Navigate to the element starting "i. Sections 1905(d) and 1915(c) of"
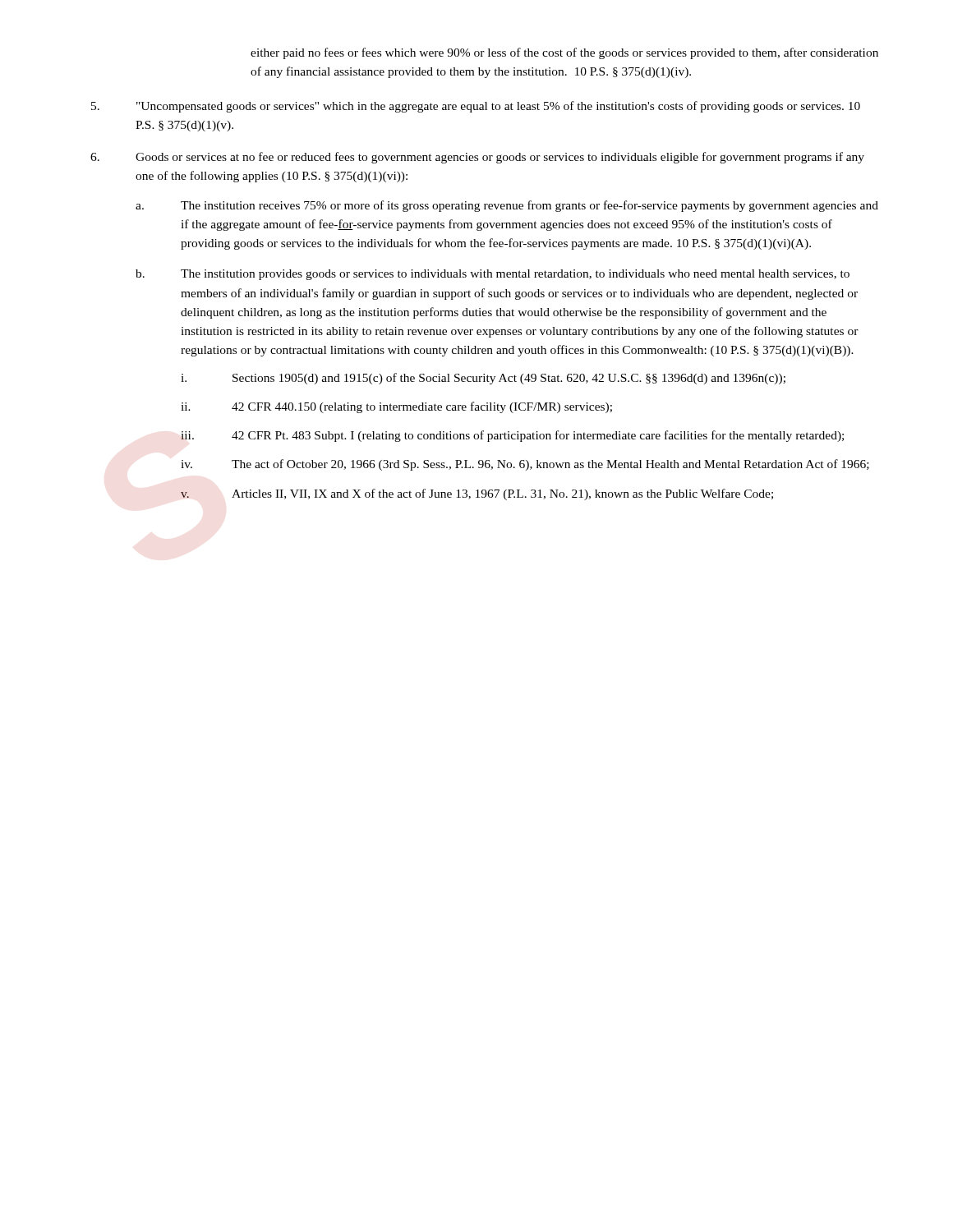This screenshot has height=1232, width=953. pyautogui.click(x=530, y=377)
